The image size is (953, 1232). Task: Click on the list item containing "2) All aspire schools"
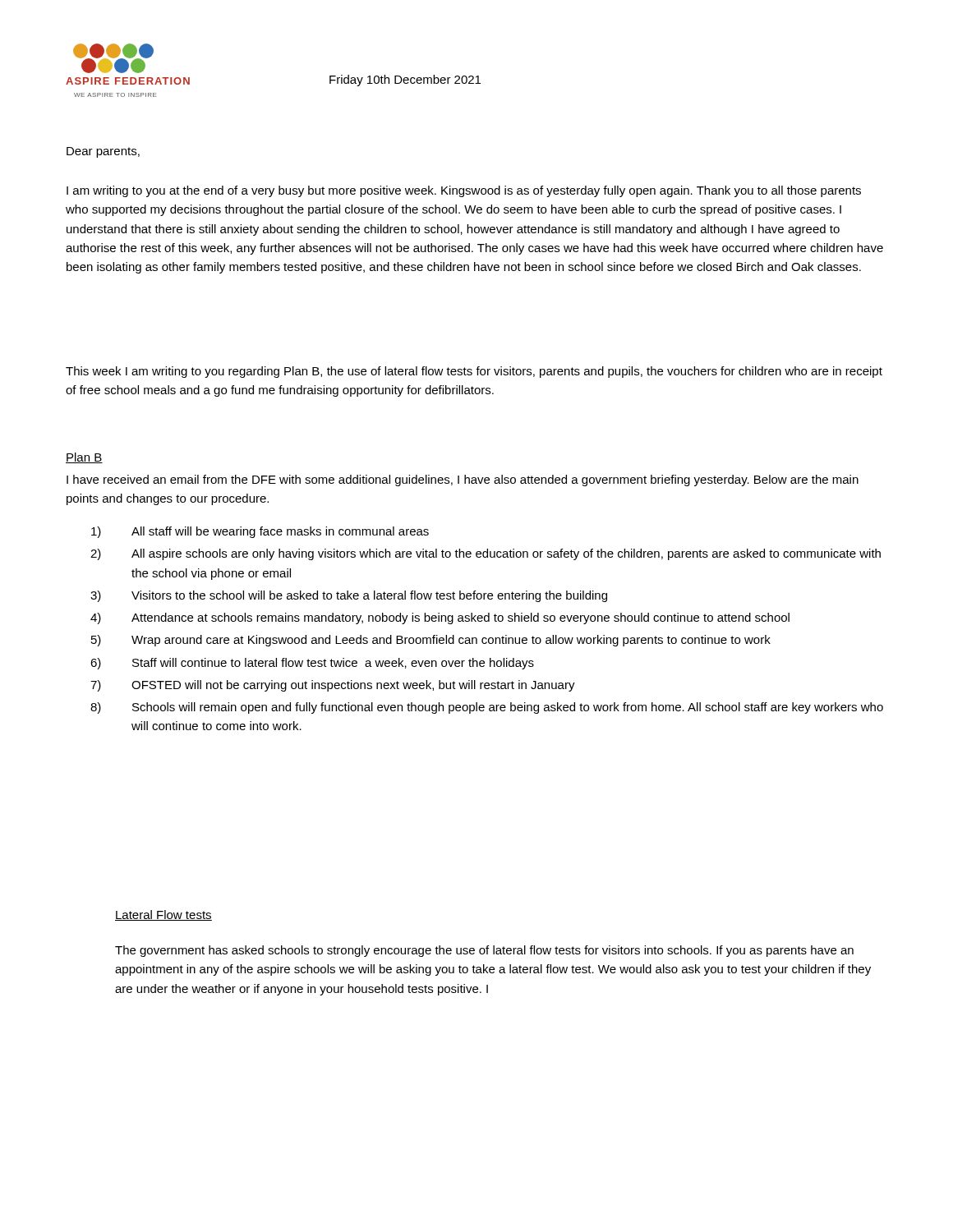476,563
